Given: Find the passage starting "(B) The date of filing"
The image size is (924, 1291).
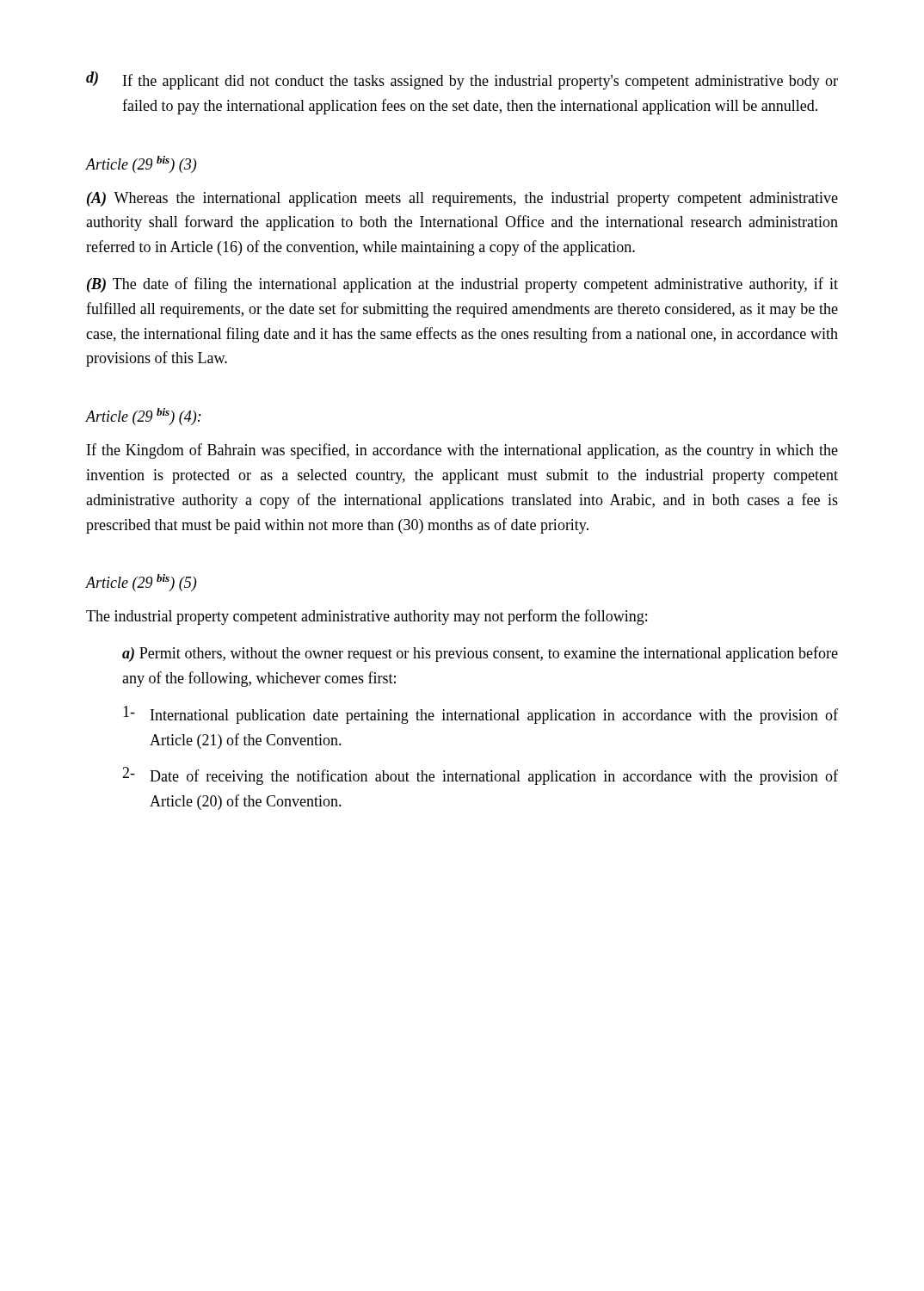Looking at the screenshot, I should coord(462,321).
